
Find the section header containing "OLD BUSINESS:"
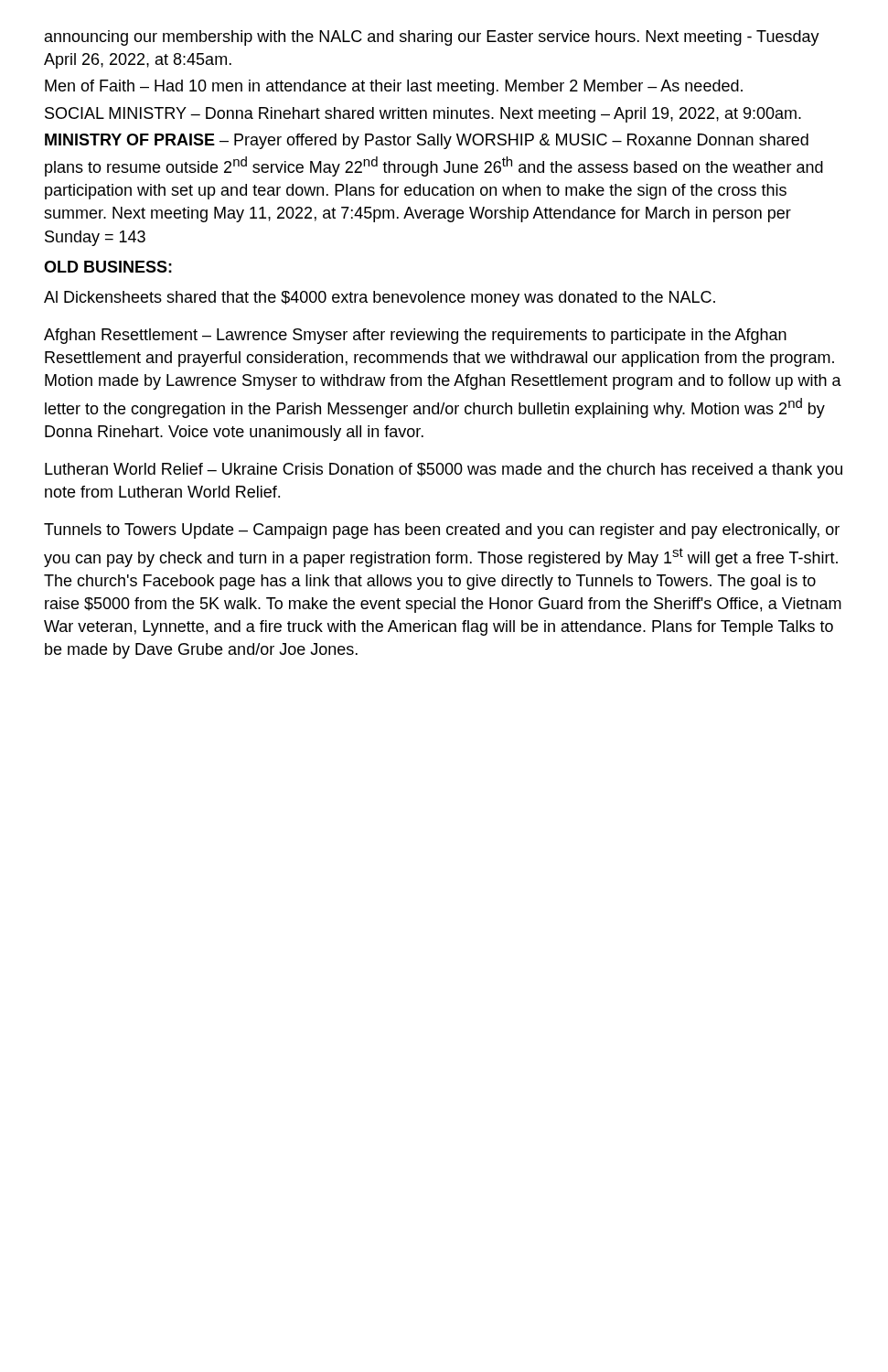[108, 267]
